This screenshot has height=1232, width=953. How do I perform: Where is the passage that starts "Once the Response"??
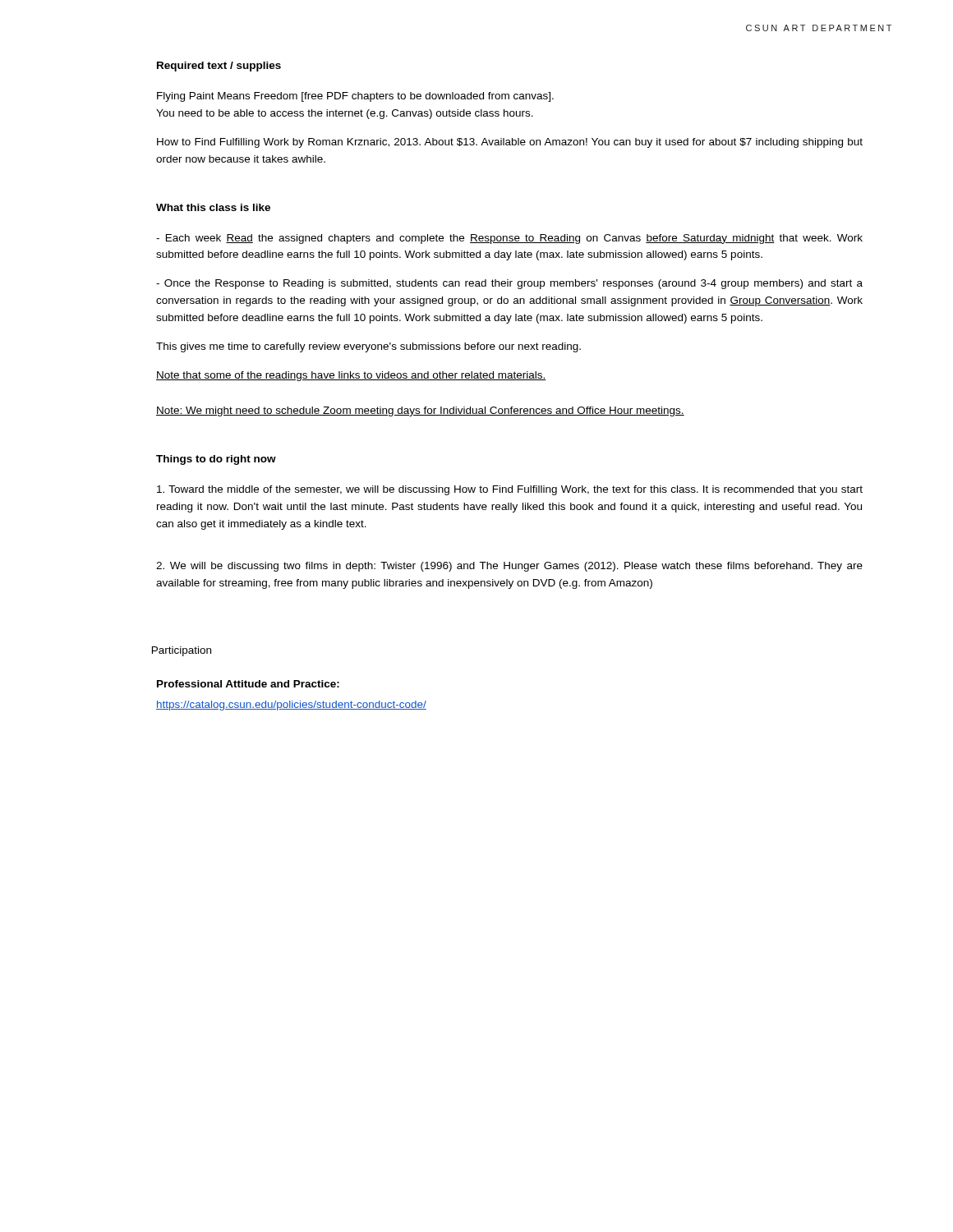[509, 300]
